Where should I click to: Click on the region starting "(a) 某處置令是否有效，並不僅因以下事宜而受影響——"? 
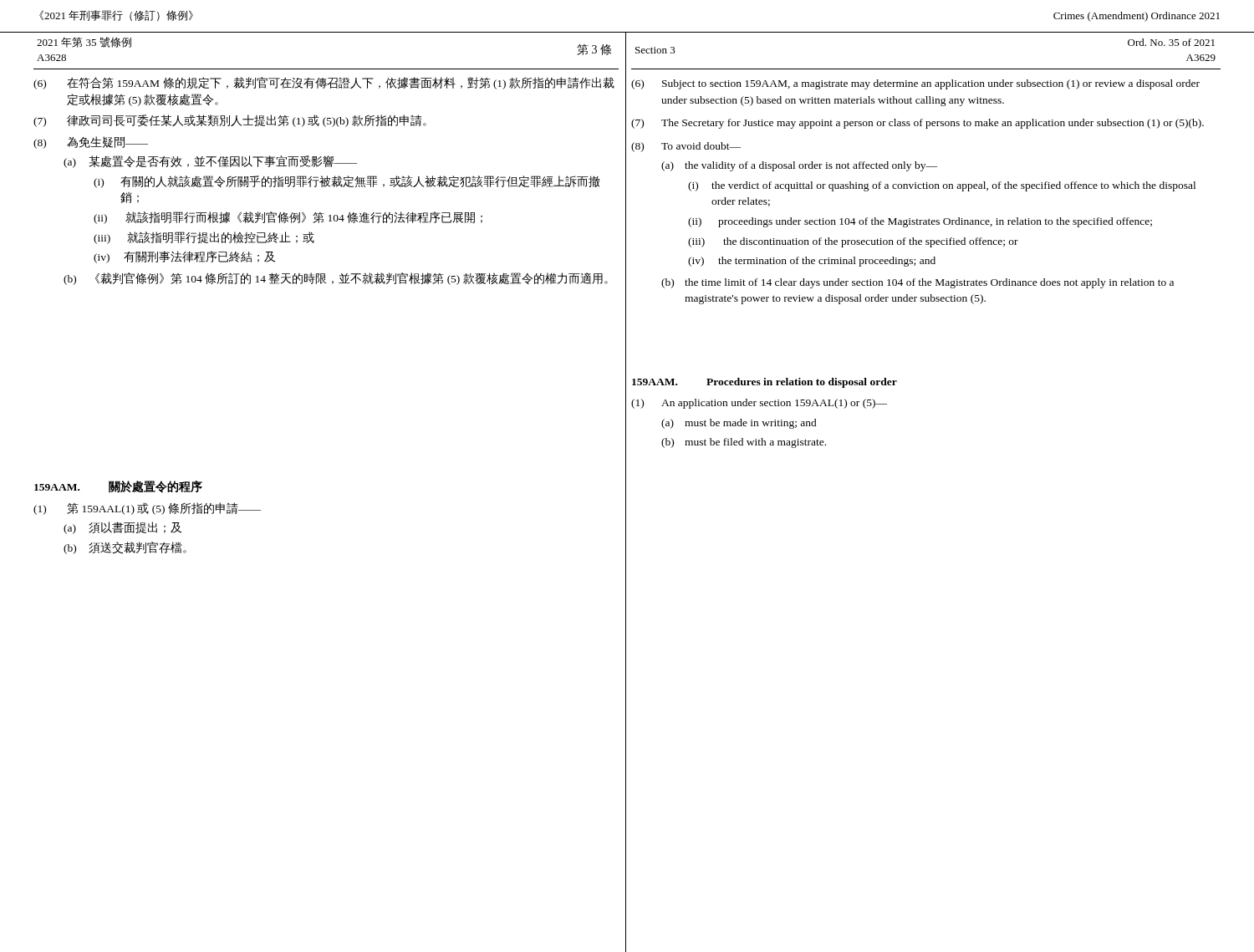click(x=210, y=162)
